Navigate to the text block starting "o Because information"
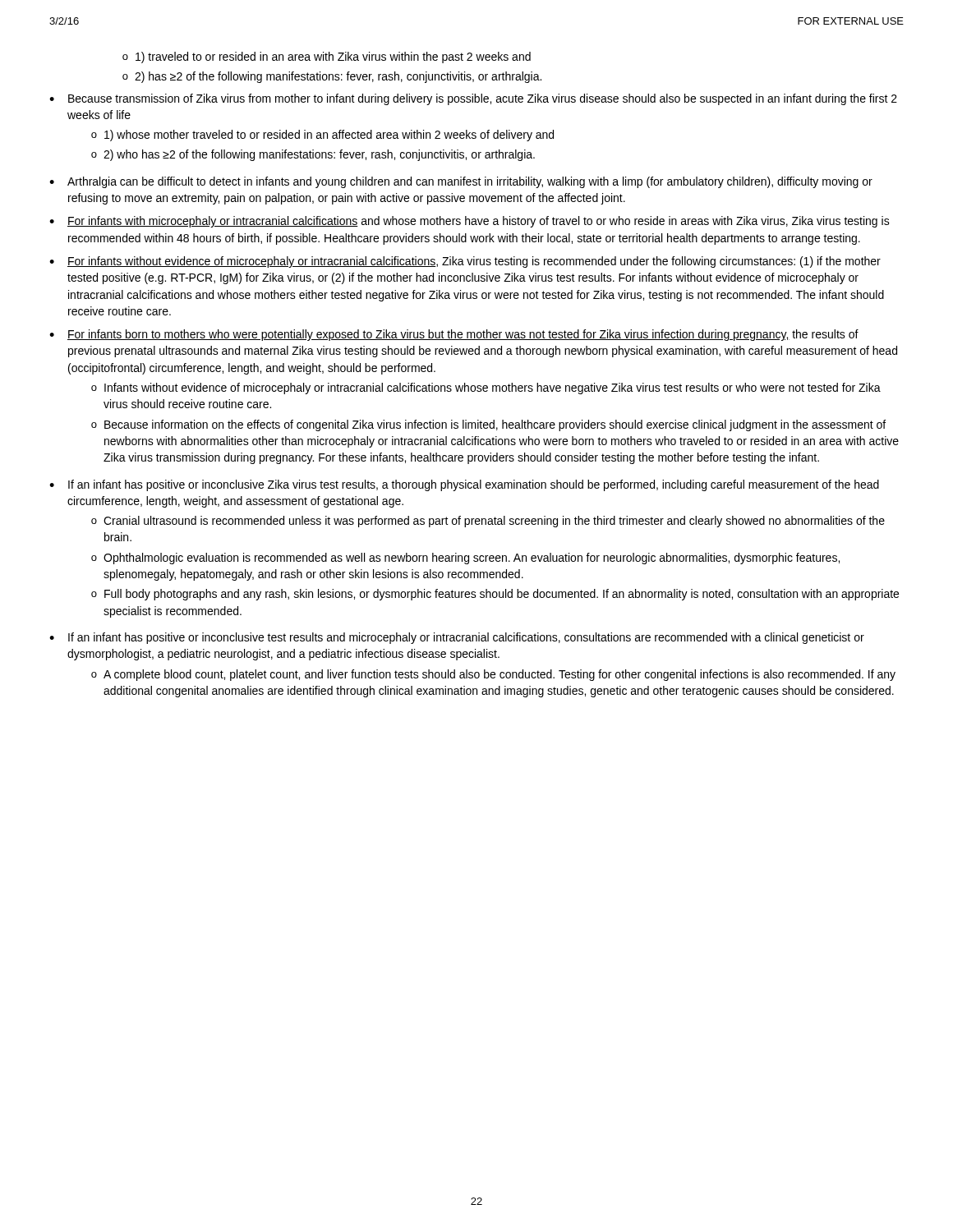953x1232 pixels. point(486,441)
